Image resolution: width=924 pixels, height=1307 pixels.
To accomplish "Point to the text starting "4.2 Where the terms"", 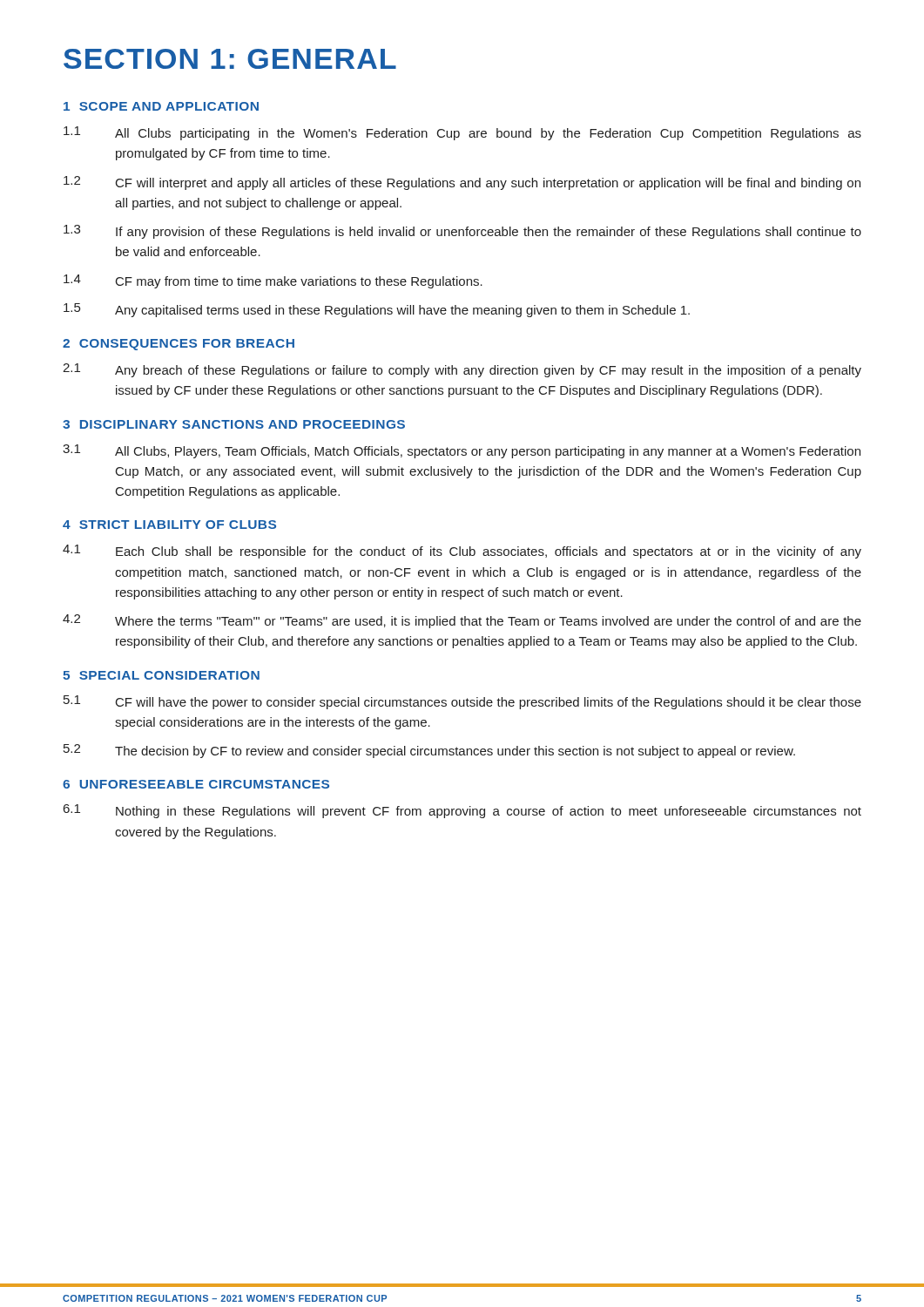I will pos(462,631).
